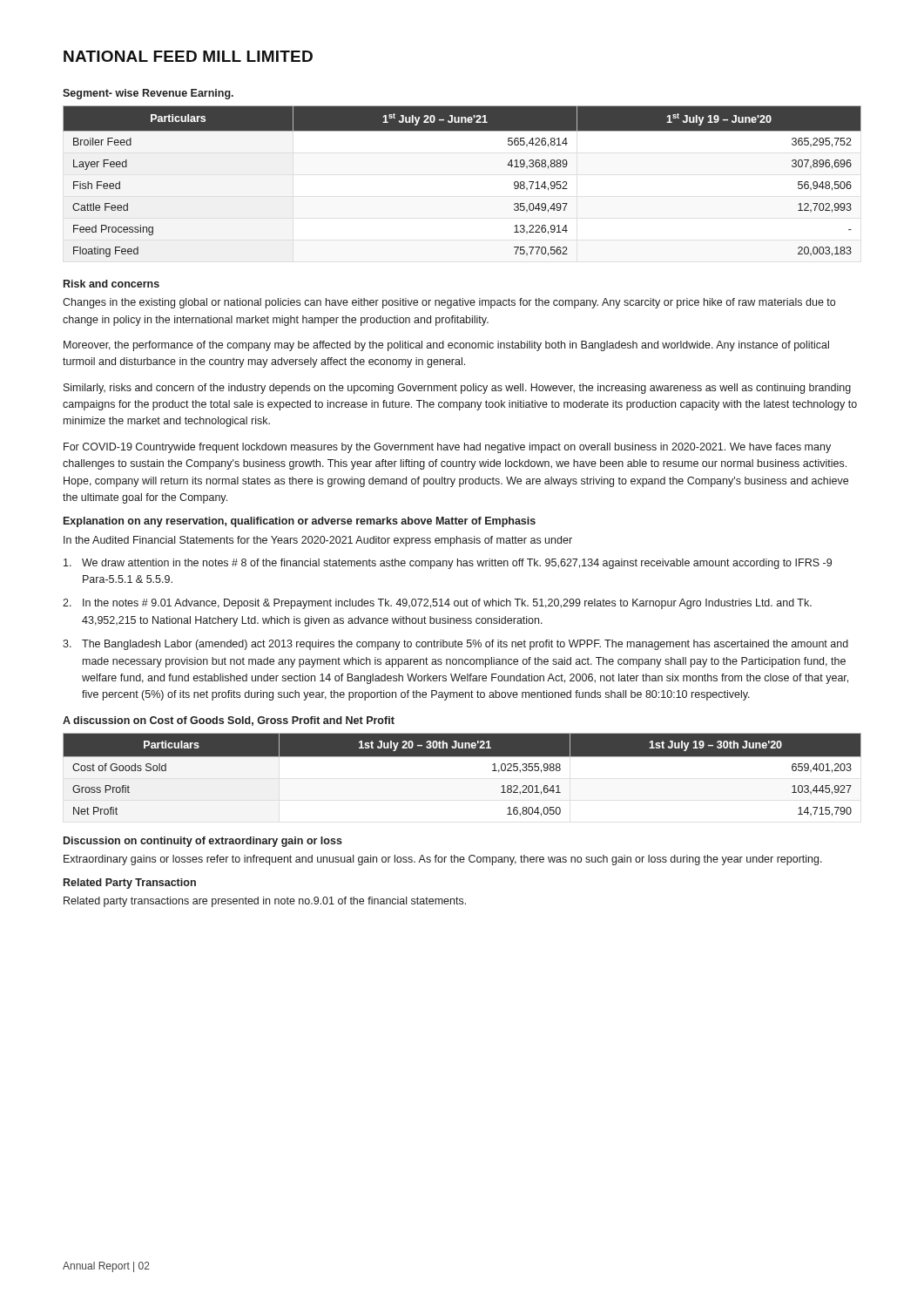The height and width of the screenshot is (1307, 924).
Task: Select the section header that reads "Risk and concerns"
Action: pos(111,284)
